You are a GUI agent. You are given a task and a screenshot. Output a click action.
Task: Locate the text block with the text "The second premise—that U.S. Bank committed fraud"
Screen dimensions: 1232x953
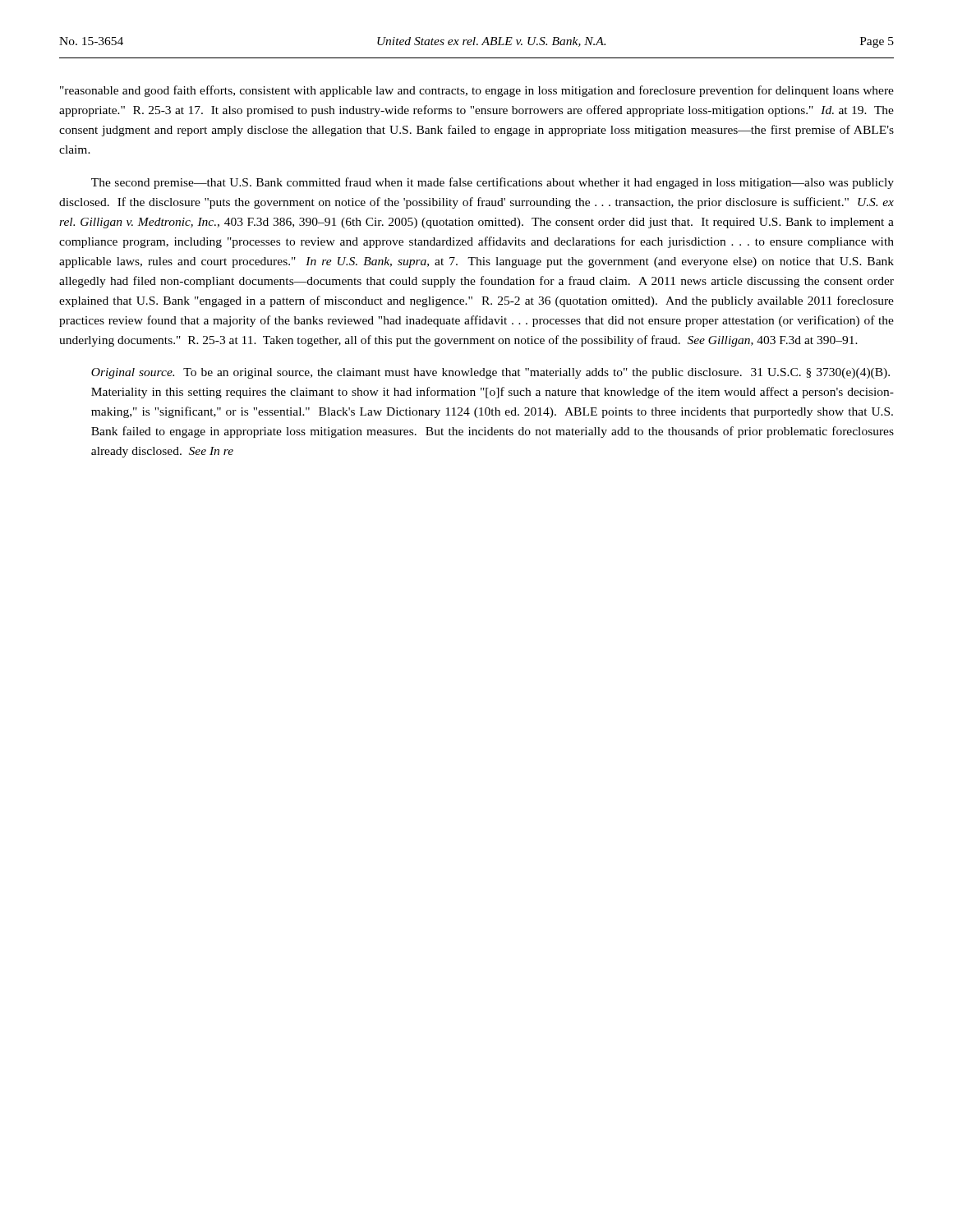click(x=476, y=260)
